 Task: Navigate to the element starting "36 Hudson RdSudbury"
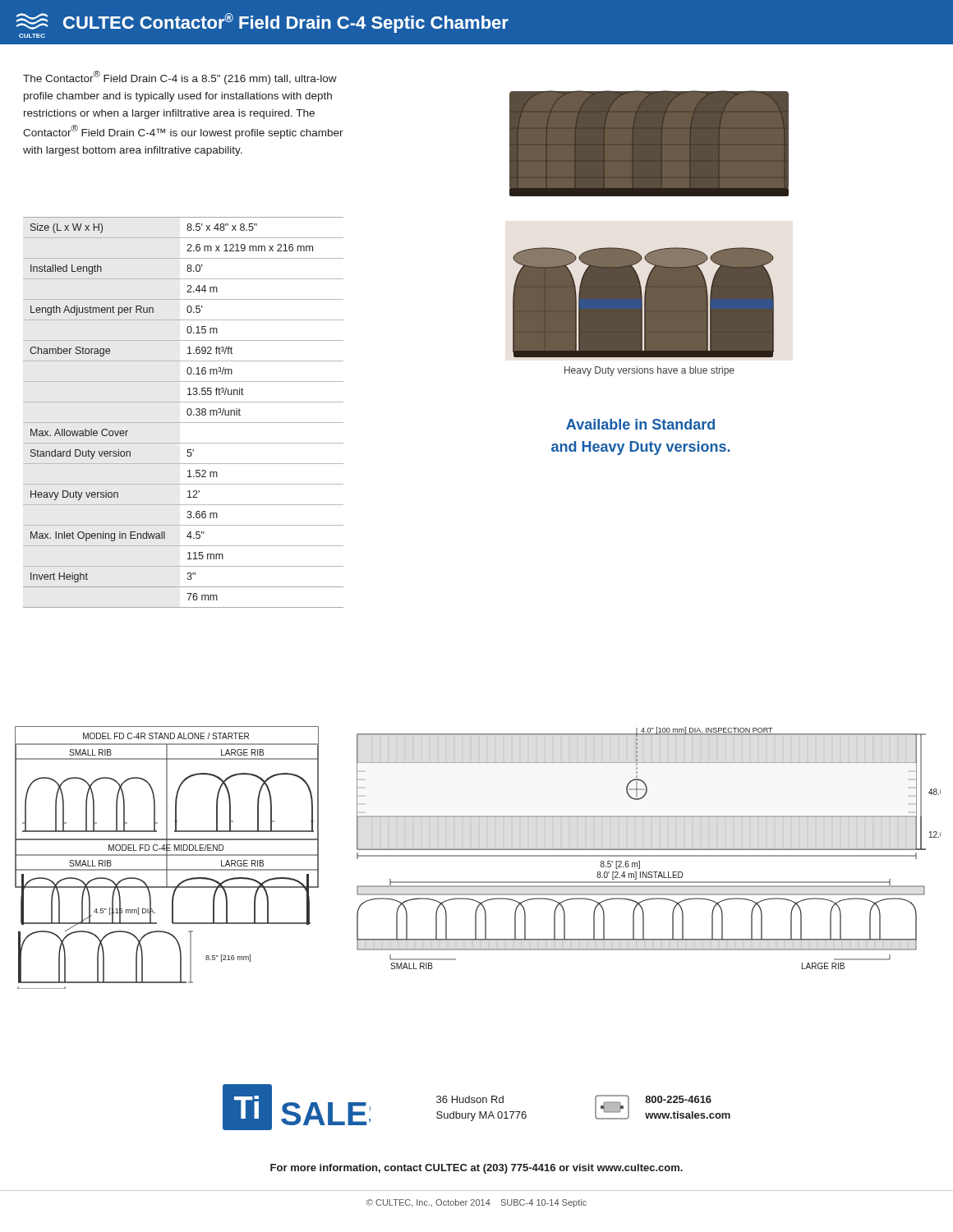point(481,1107)
